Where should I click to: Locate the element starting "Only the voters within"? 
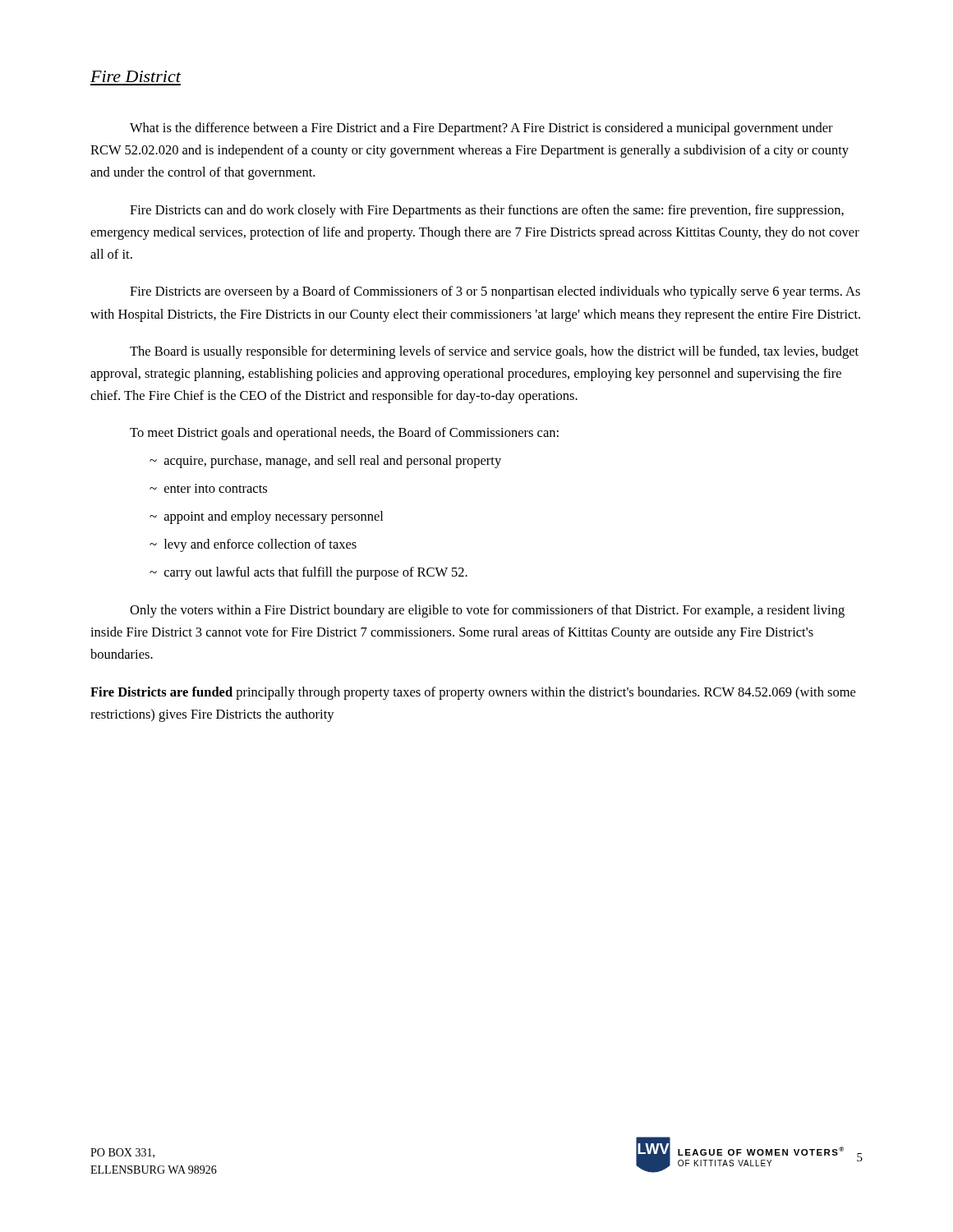click(x=468, y=632)
